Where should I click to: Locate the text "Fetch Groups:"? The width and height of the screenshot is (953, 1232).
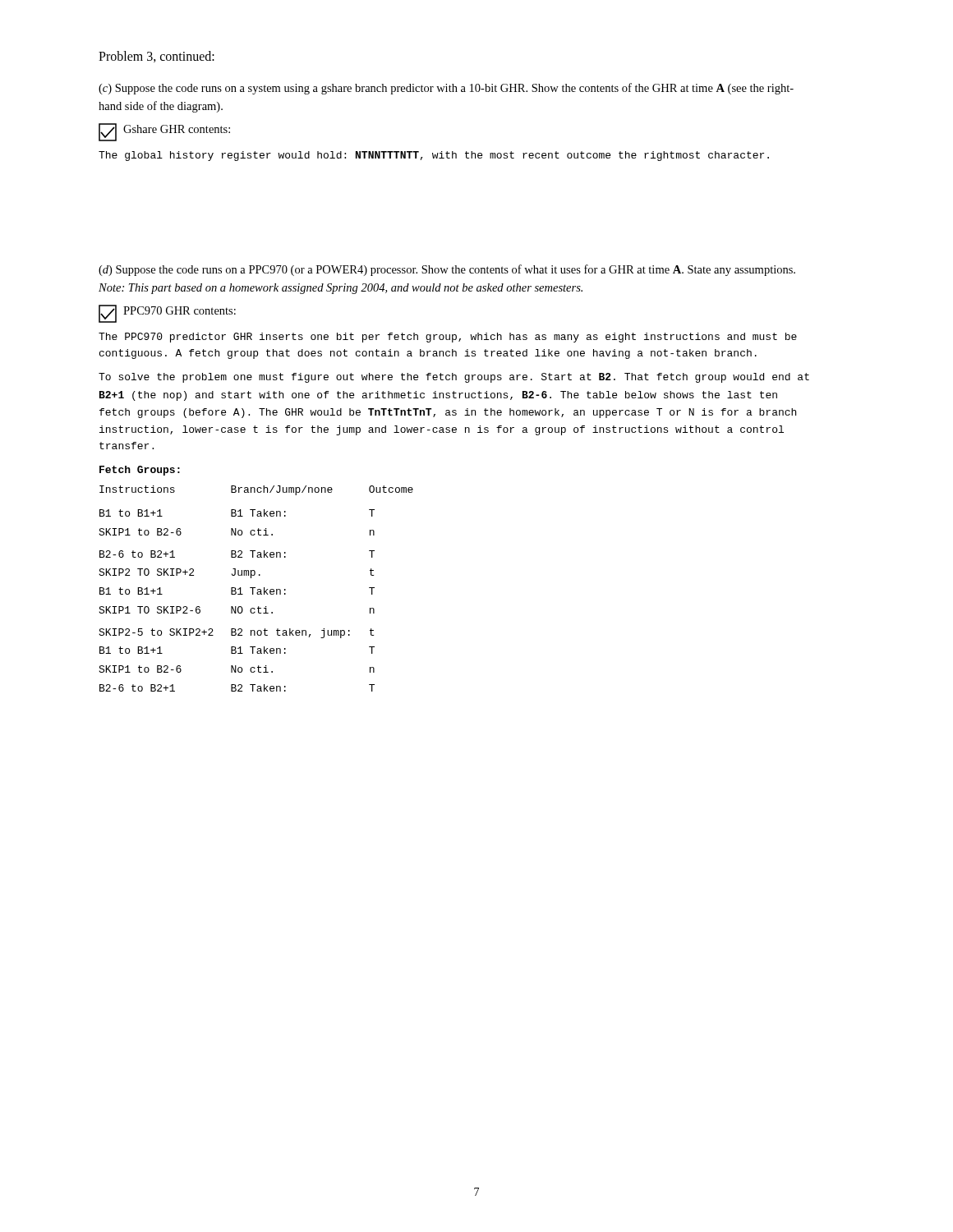(x=140, y=470)
